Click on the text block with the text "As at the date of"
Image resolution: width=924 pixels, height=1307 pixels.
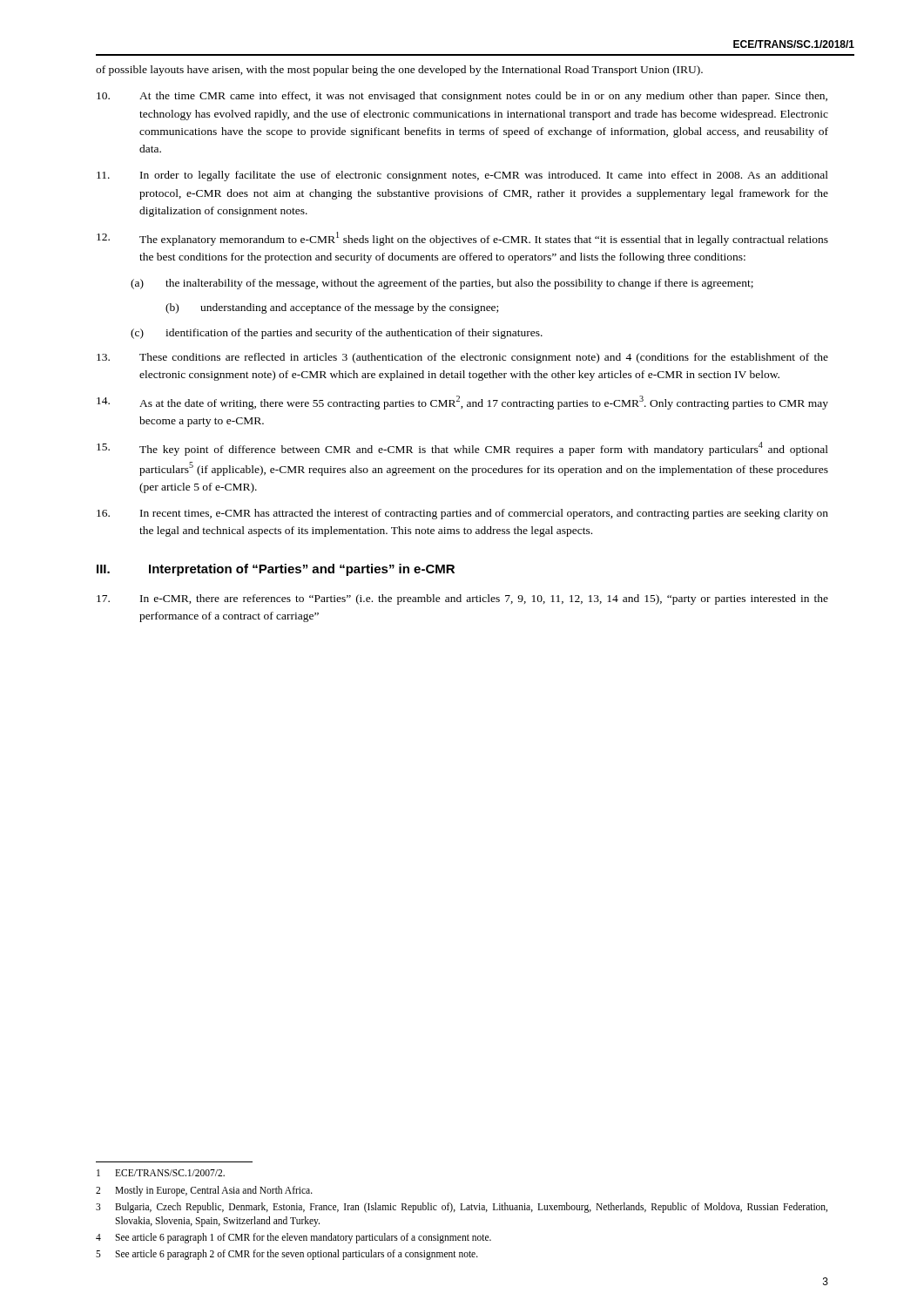point(462,411)
